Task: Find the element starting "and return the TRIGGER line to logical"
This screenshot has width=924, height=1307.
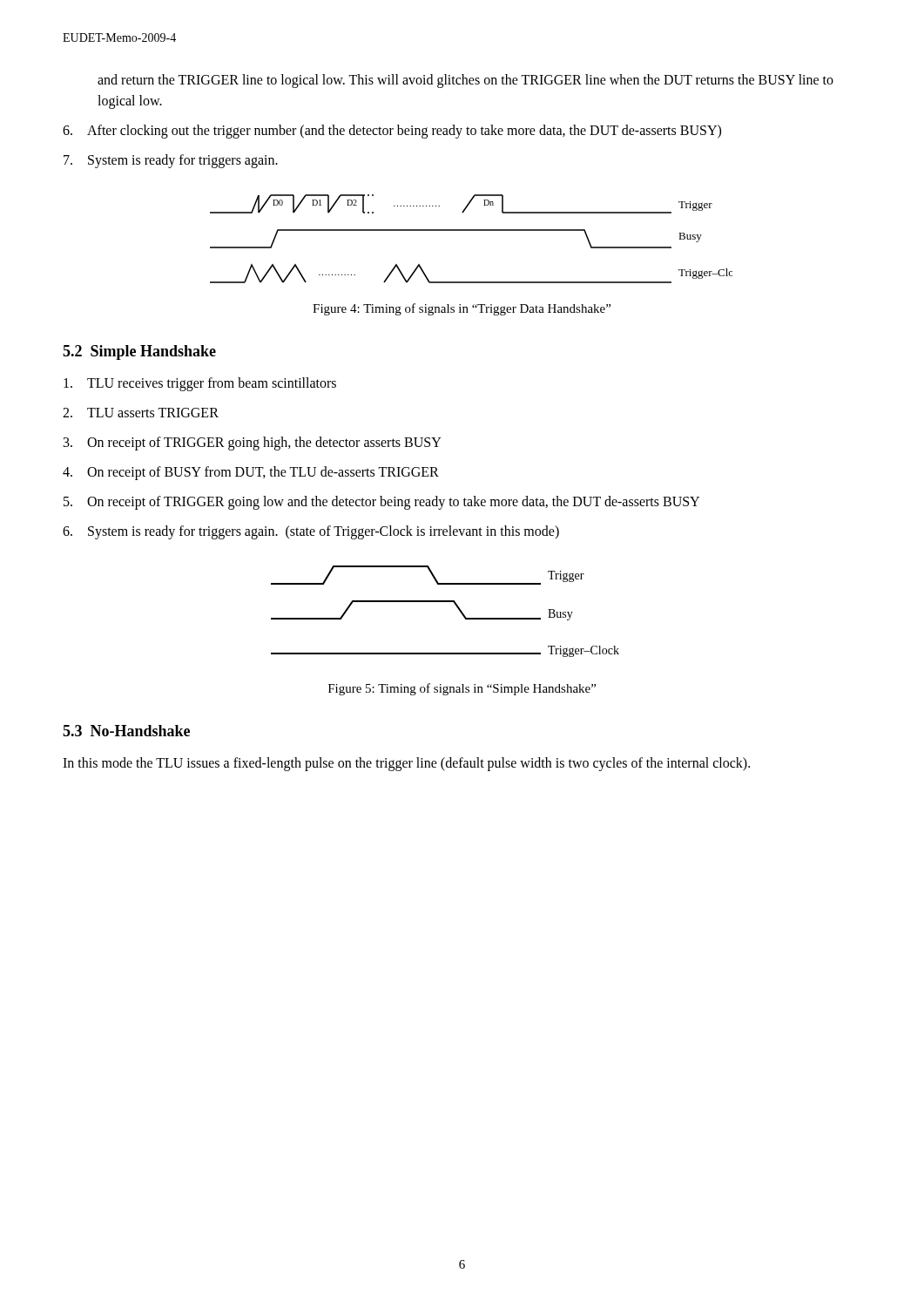Action: point(466,90)
